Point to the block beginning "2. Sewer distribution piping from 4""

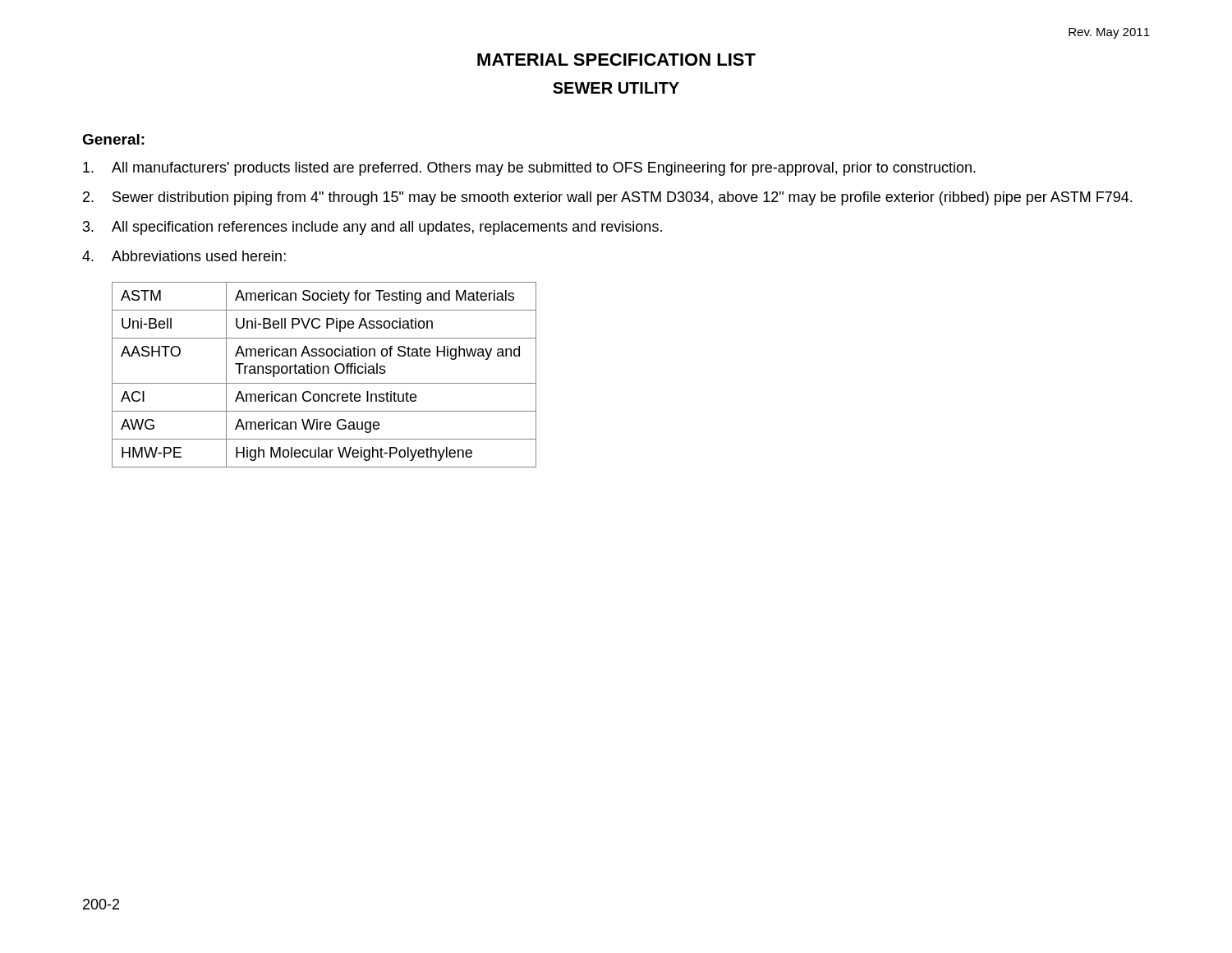616,197
